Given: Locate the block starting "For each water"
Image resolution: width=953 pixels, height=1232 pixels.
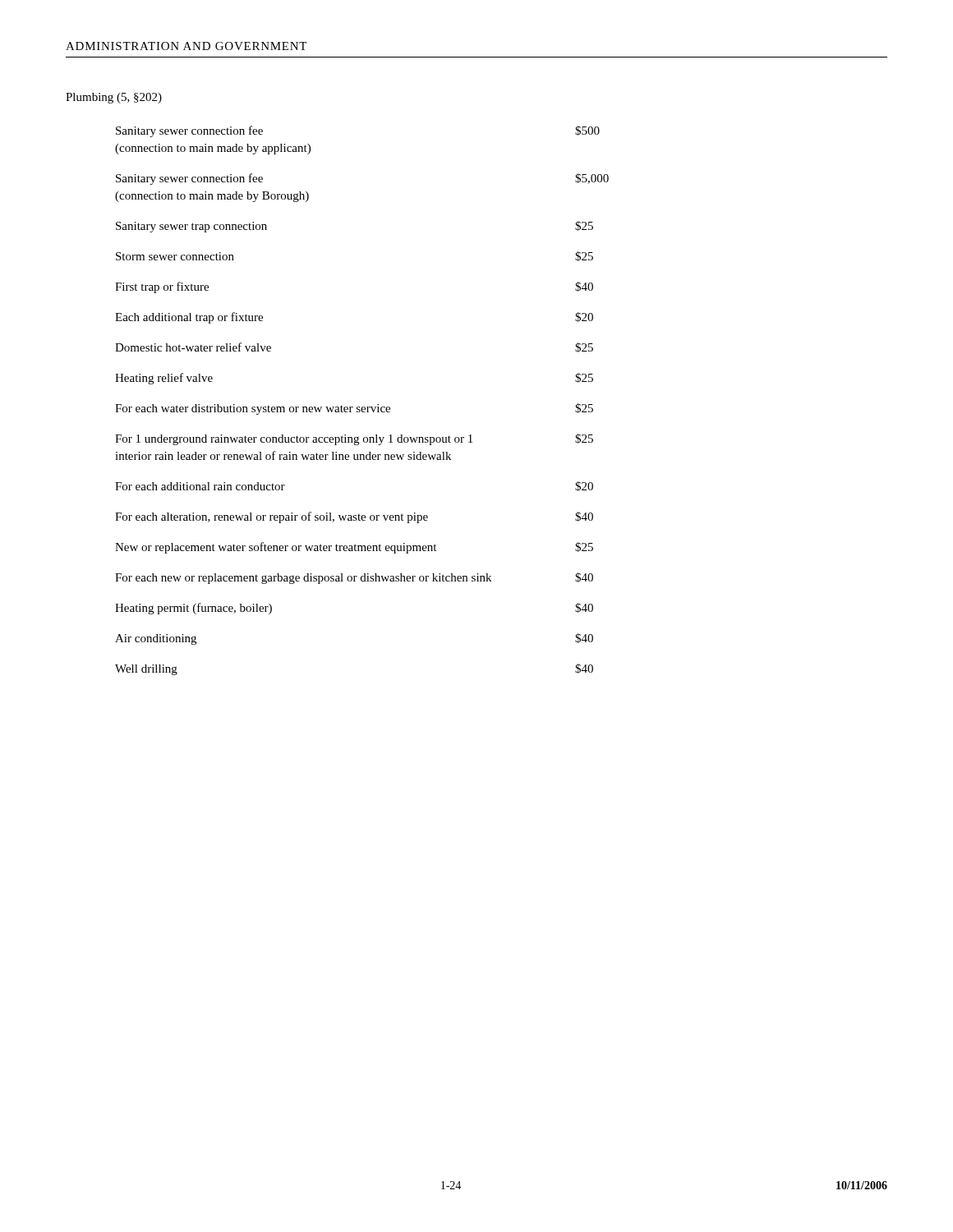Looking at the screenshot, I should click(x=354, y=409).
